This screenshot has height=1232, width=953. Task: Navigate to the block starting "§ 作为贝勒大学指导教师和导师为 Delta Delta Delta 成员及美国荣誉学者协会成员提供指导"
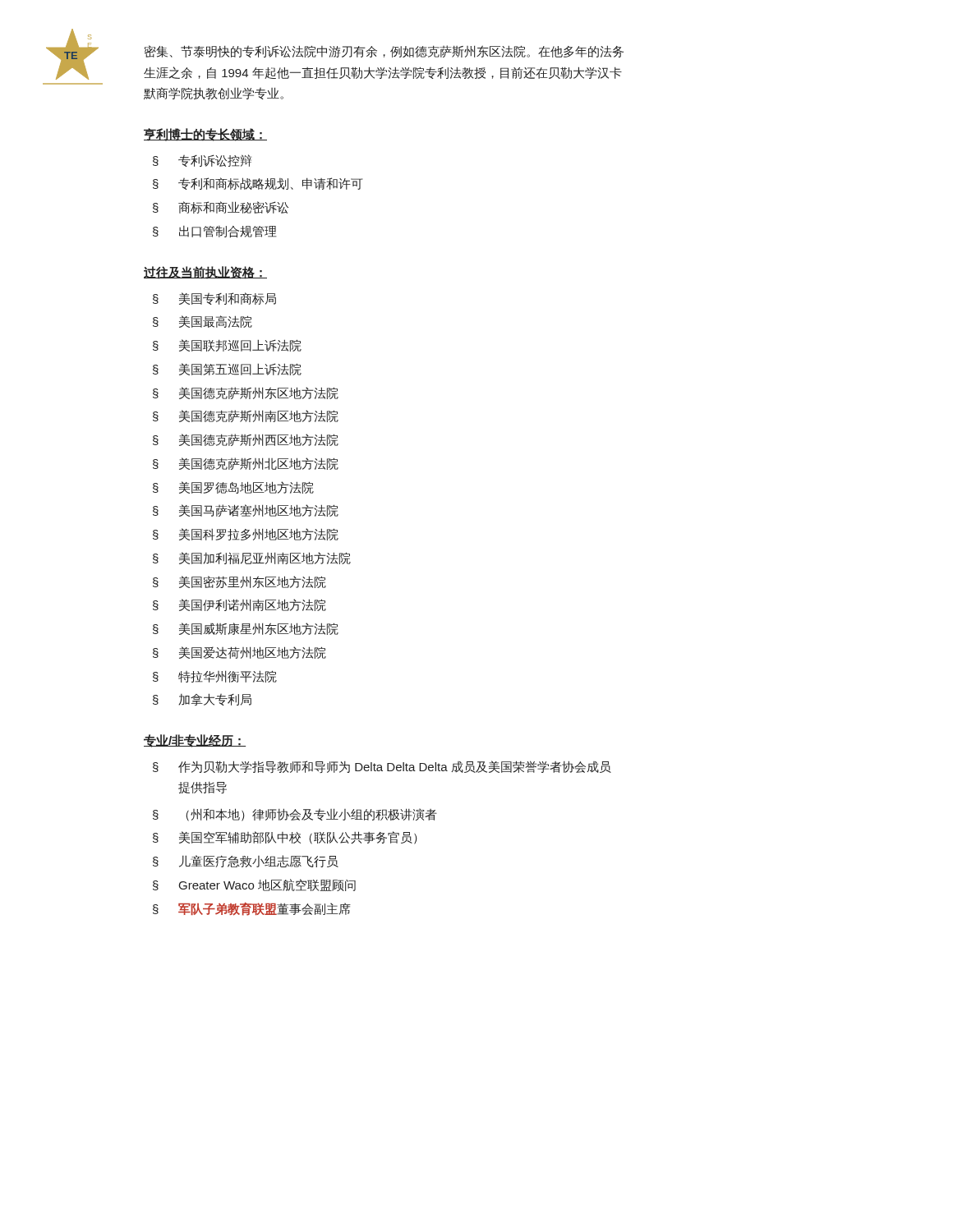click(x=526, y=778)
